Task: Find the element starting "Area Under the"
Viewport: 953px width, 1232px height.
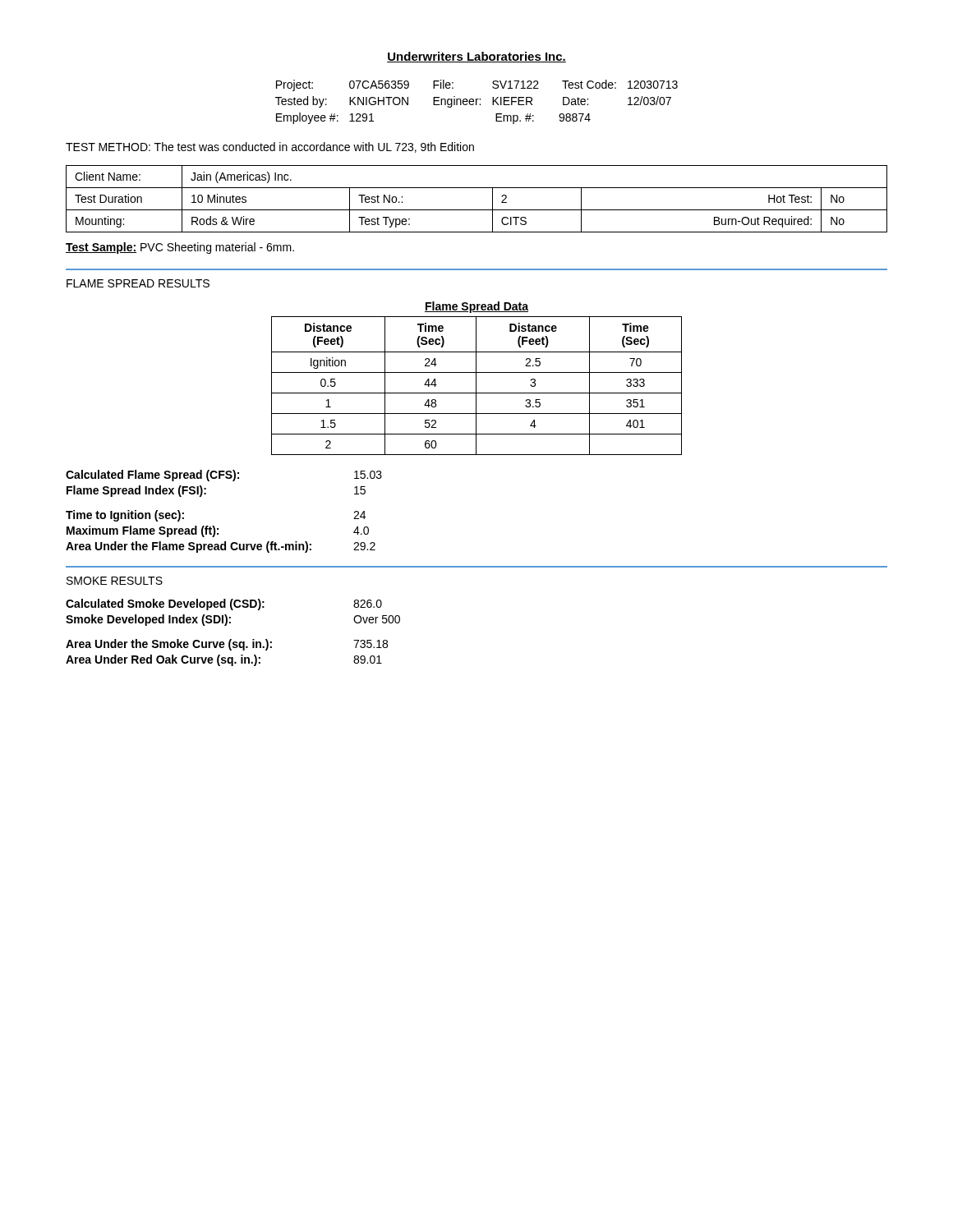Action: click(227, 645)
